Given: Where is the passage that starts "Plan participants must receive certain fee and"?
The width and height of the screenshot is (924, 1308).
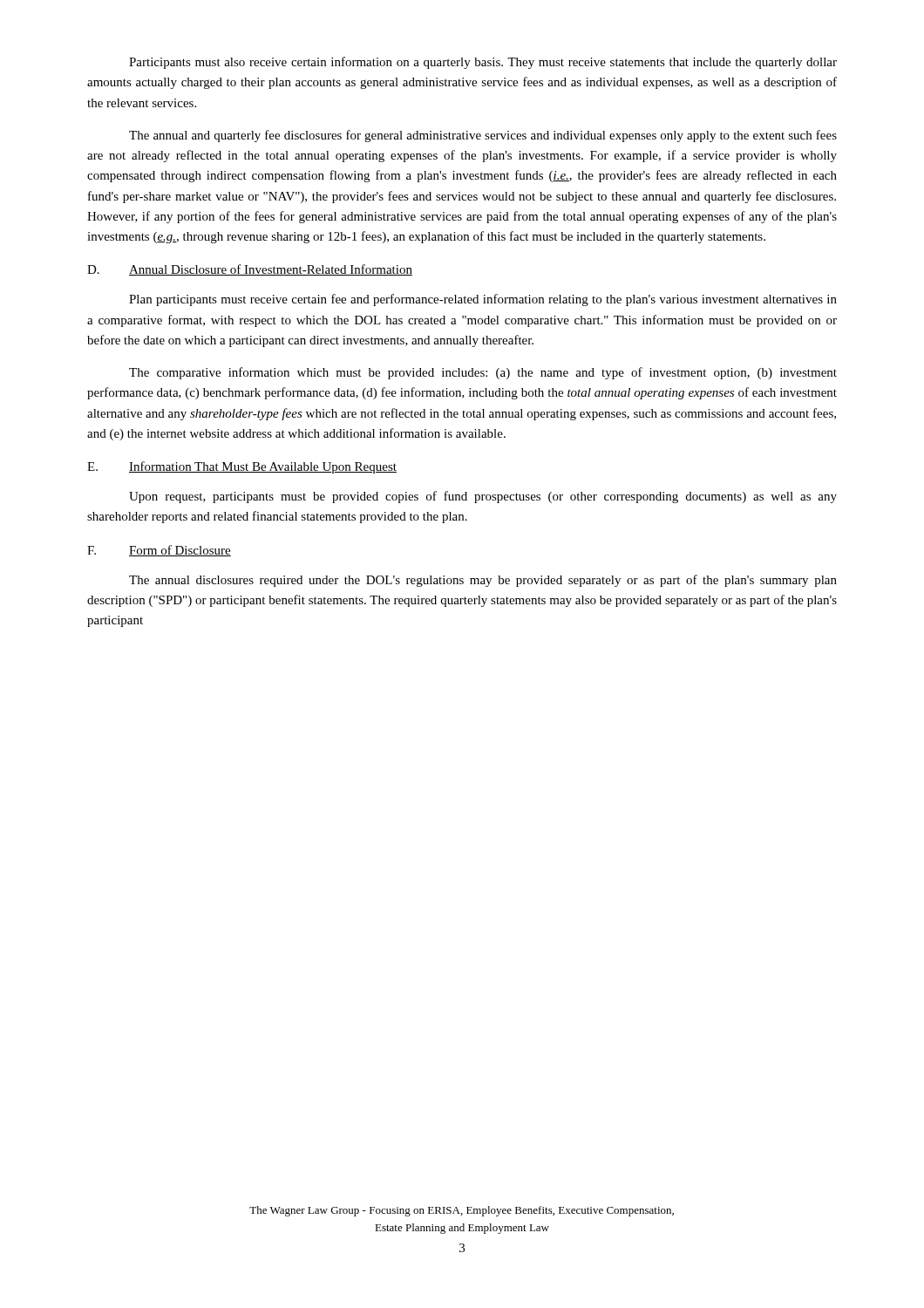Looking at the screenshot, I should pos(462,320).
